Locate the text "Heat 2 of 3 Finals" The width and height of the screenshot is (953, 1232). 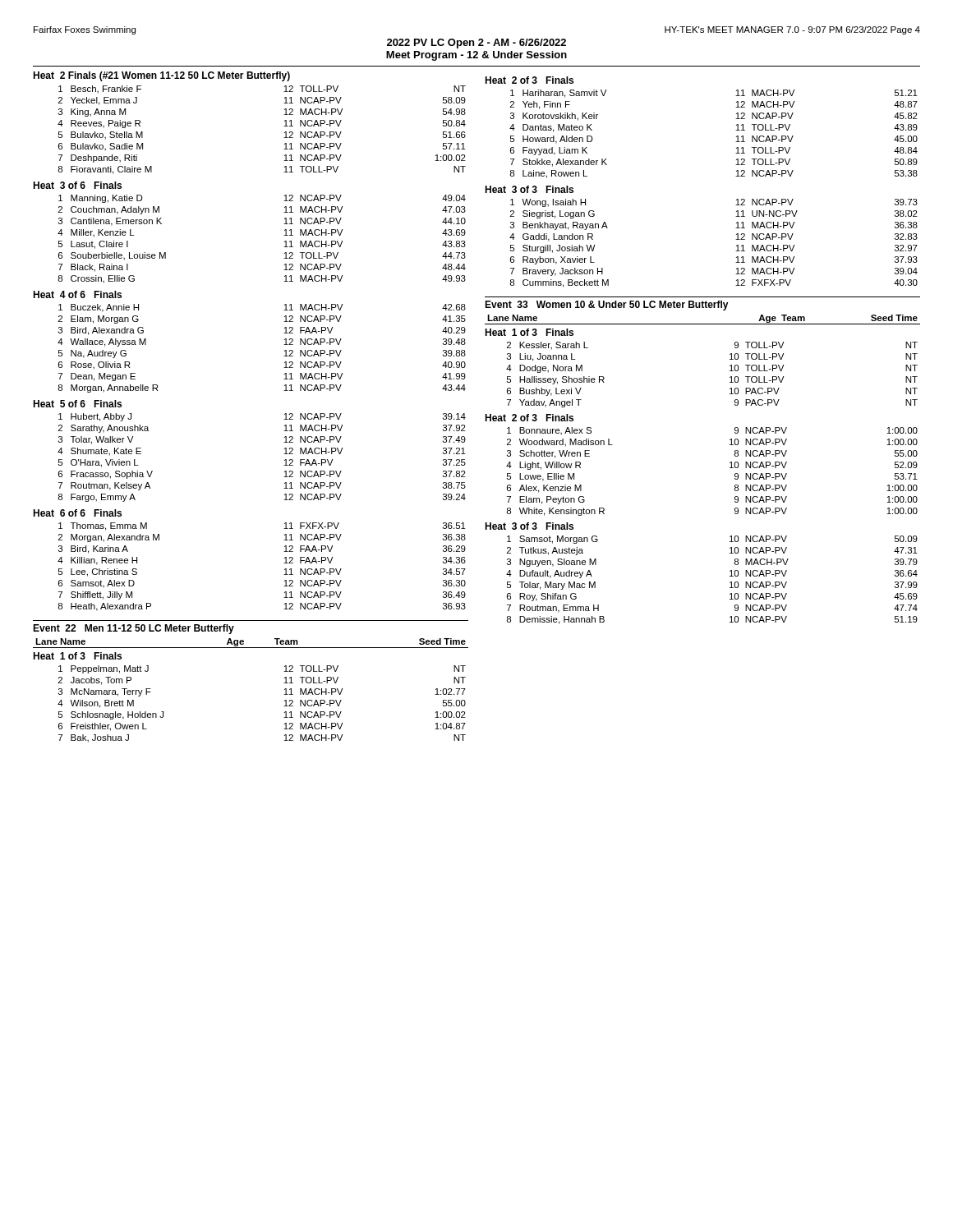[529, 81]
